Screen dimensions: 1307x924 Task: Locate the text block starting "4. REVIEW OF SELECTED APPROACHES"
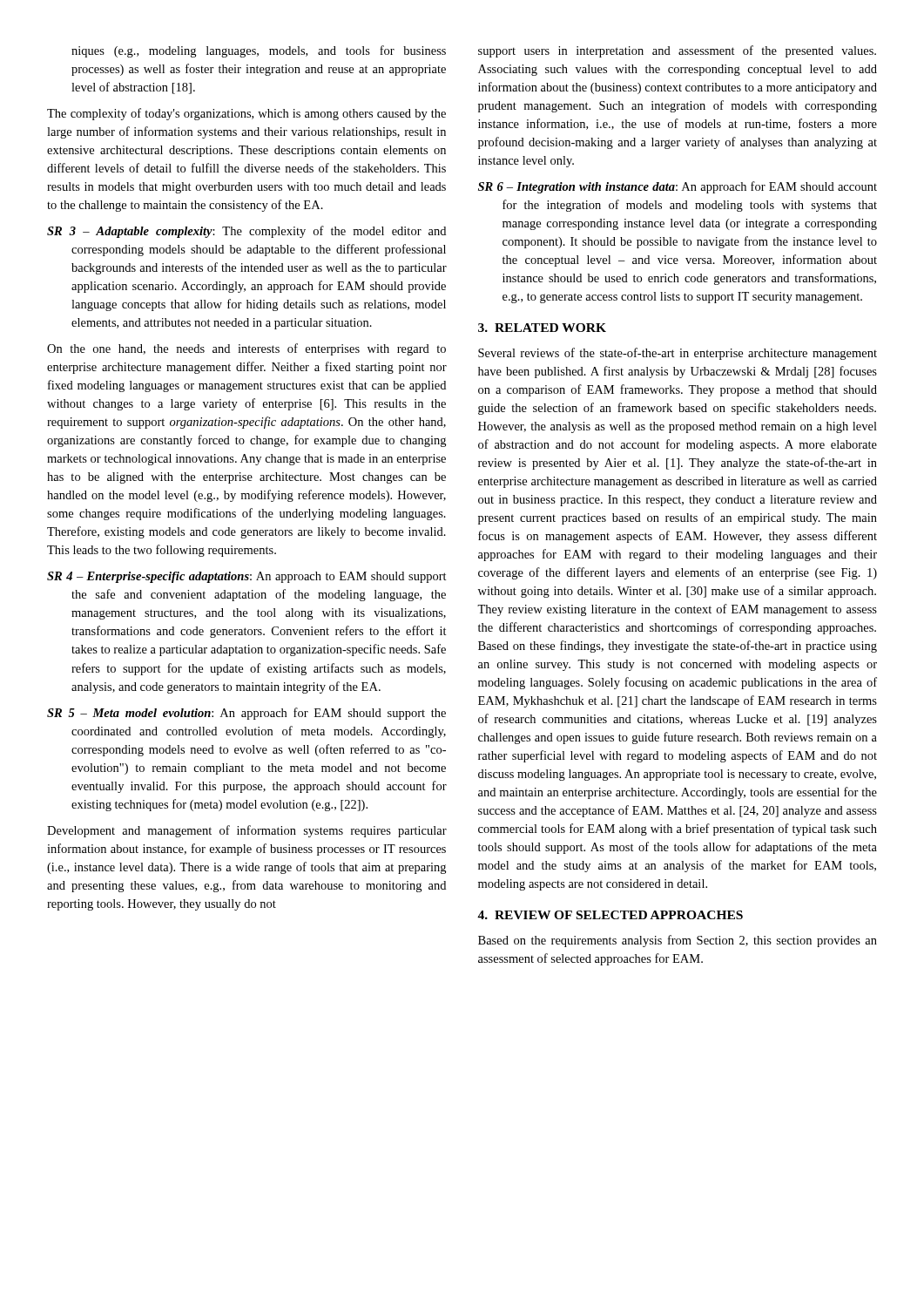(x=677, y=915)
